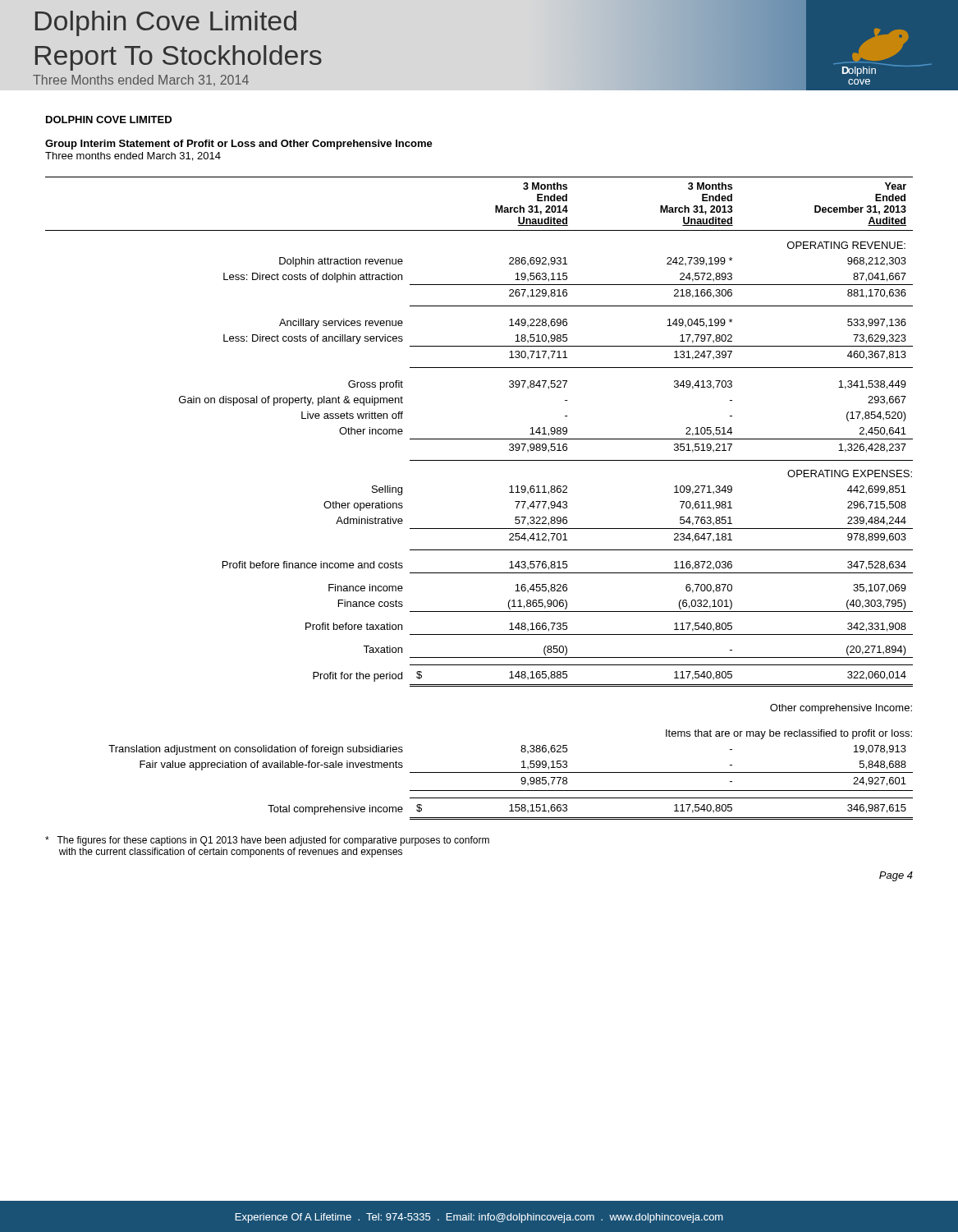Click on the footnote with the text "The figures for"

[267, 846]
